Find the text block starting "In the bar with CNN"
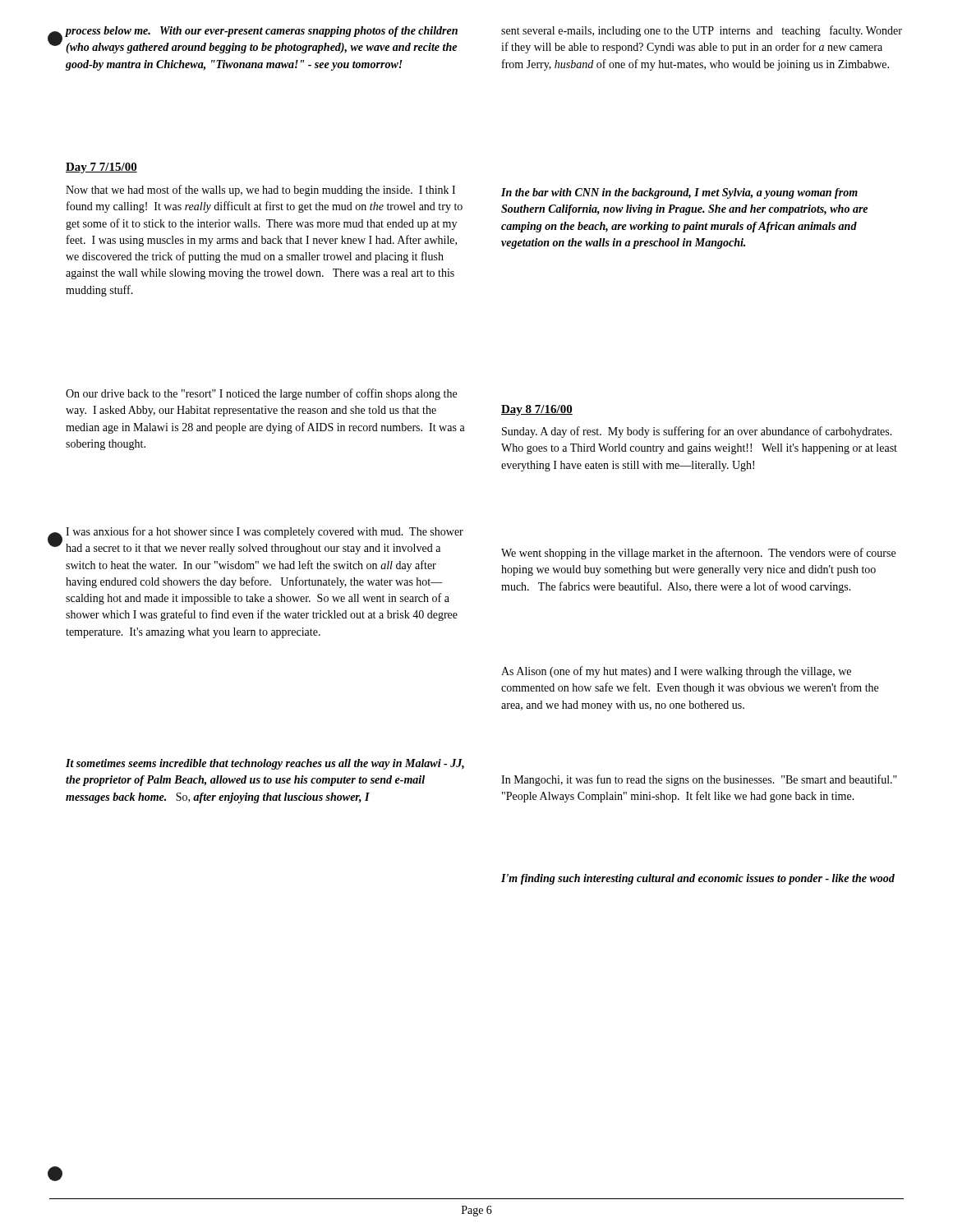This screenshot has height=1232, width=953. click(x=702, y=218)
